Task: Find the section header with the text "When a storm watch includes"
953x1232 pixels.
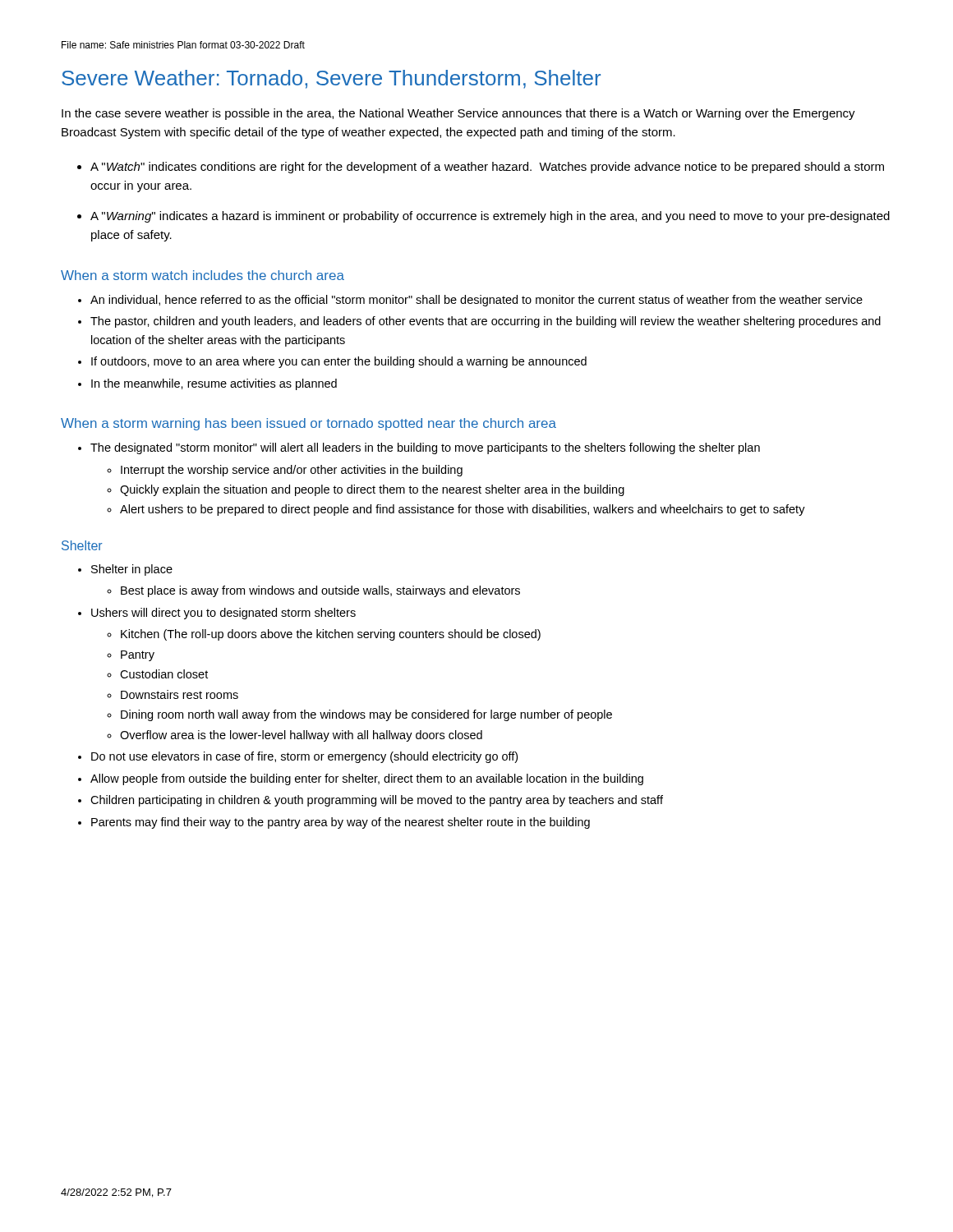Action: point(202,276)
